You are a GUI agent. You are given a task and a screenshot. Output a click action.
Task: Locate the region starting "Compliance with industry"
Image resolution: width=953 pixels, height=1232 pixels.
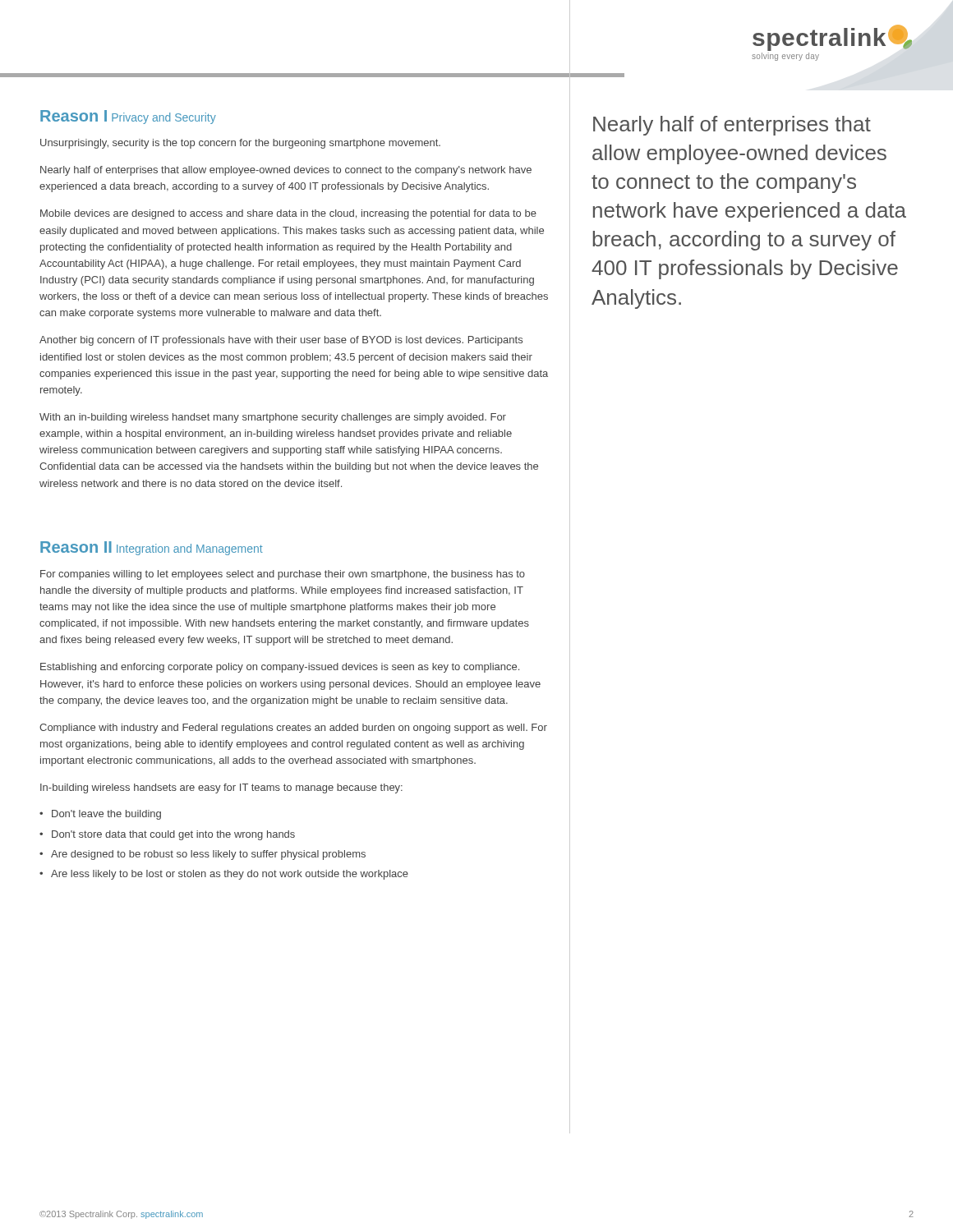point(294,744)
